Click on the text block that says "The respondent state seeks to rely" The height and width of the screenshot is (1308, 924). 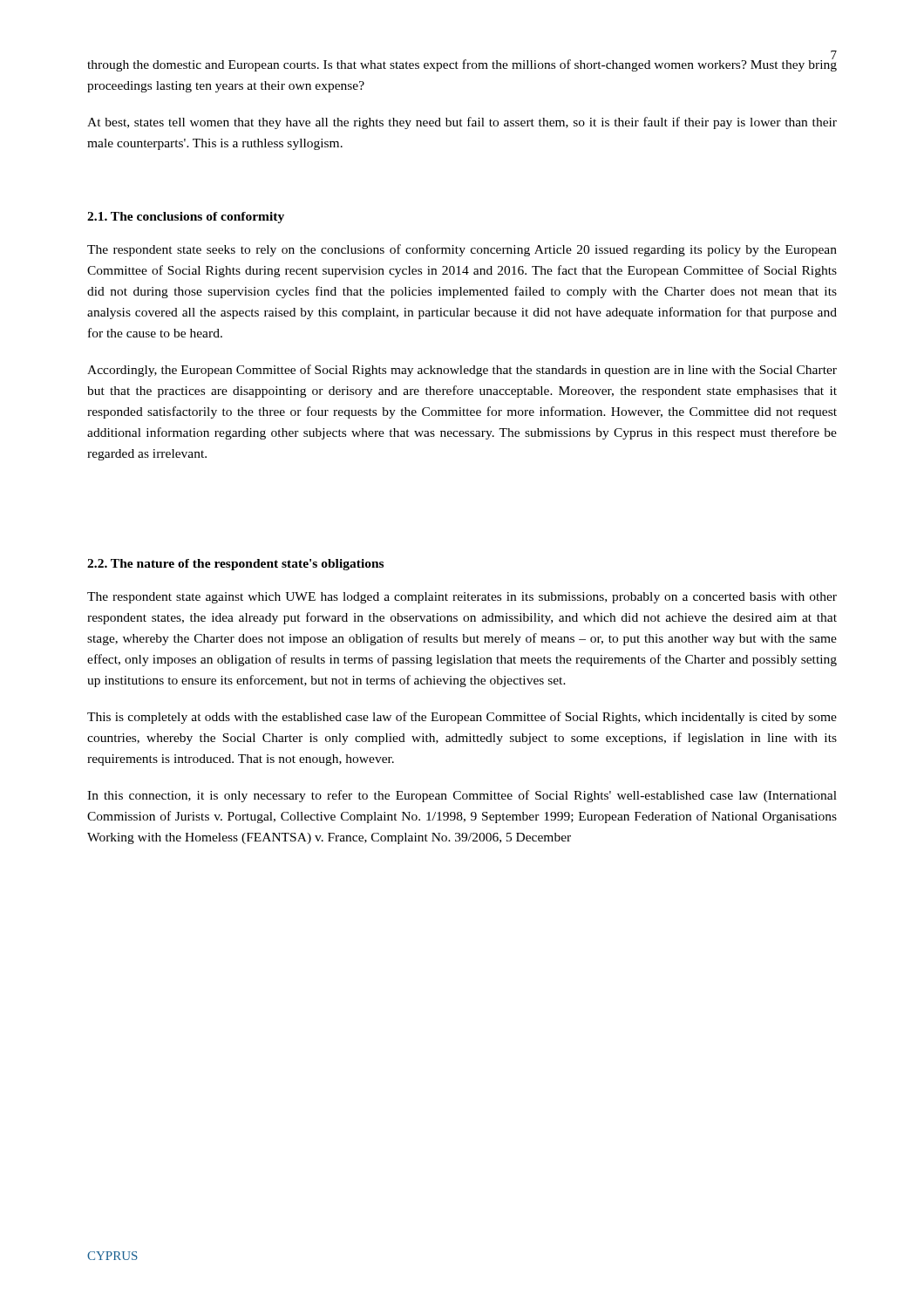click(x=462, y=291)
